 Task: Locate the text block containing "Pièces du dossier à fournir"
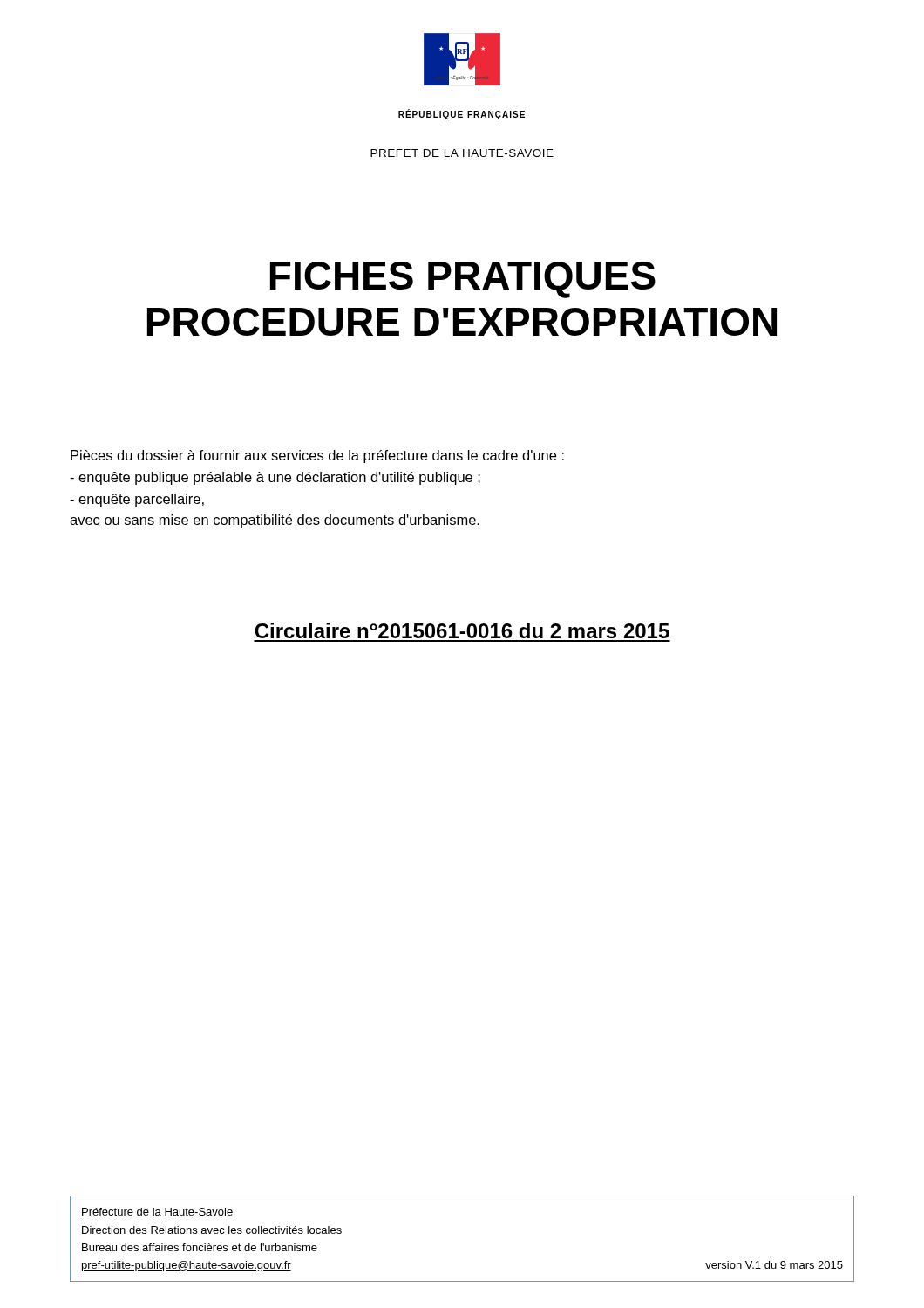pos(317,488)
